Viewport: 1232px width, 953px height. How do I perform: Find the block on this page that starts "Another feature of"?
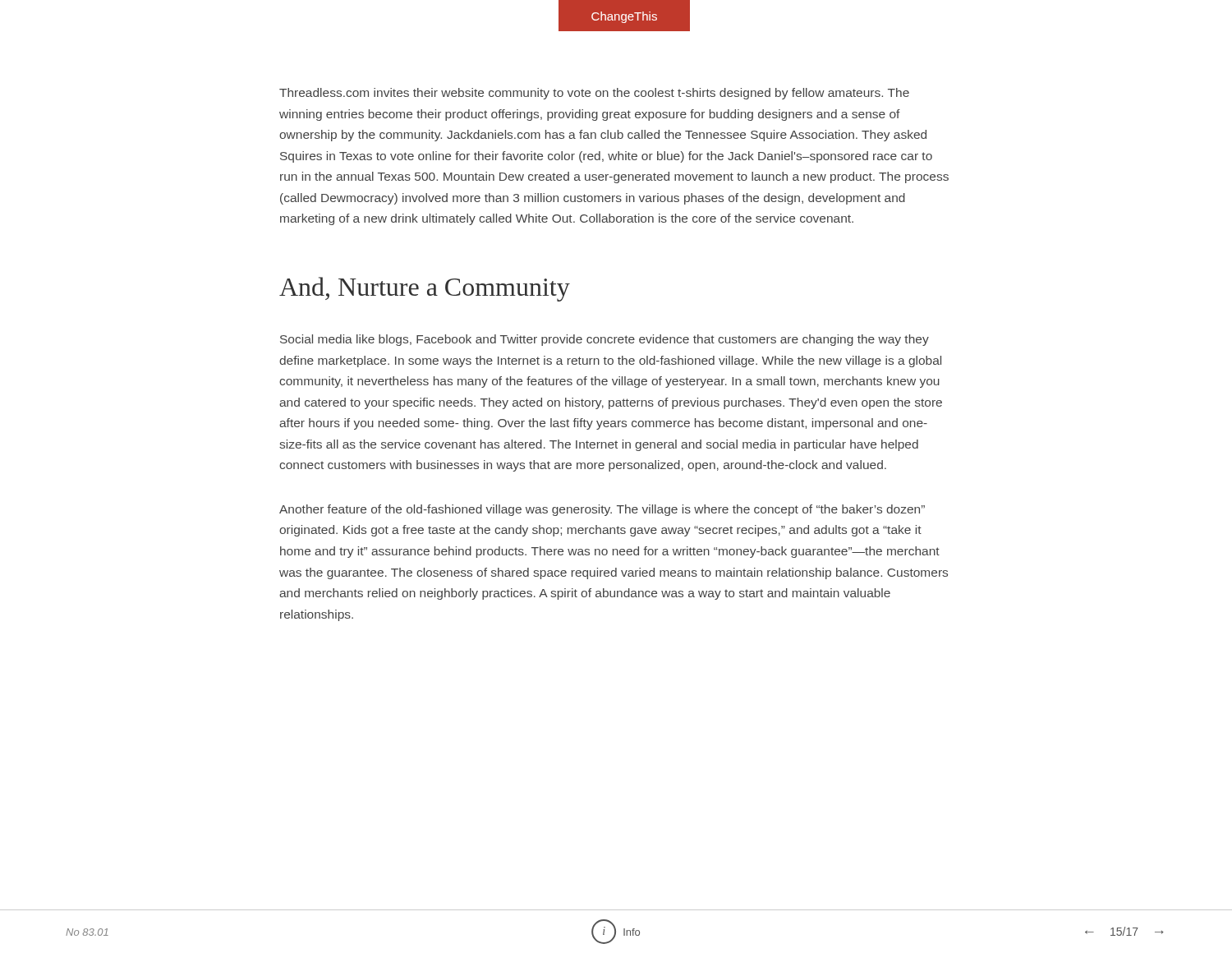tap(614, 561)
